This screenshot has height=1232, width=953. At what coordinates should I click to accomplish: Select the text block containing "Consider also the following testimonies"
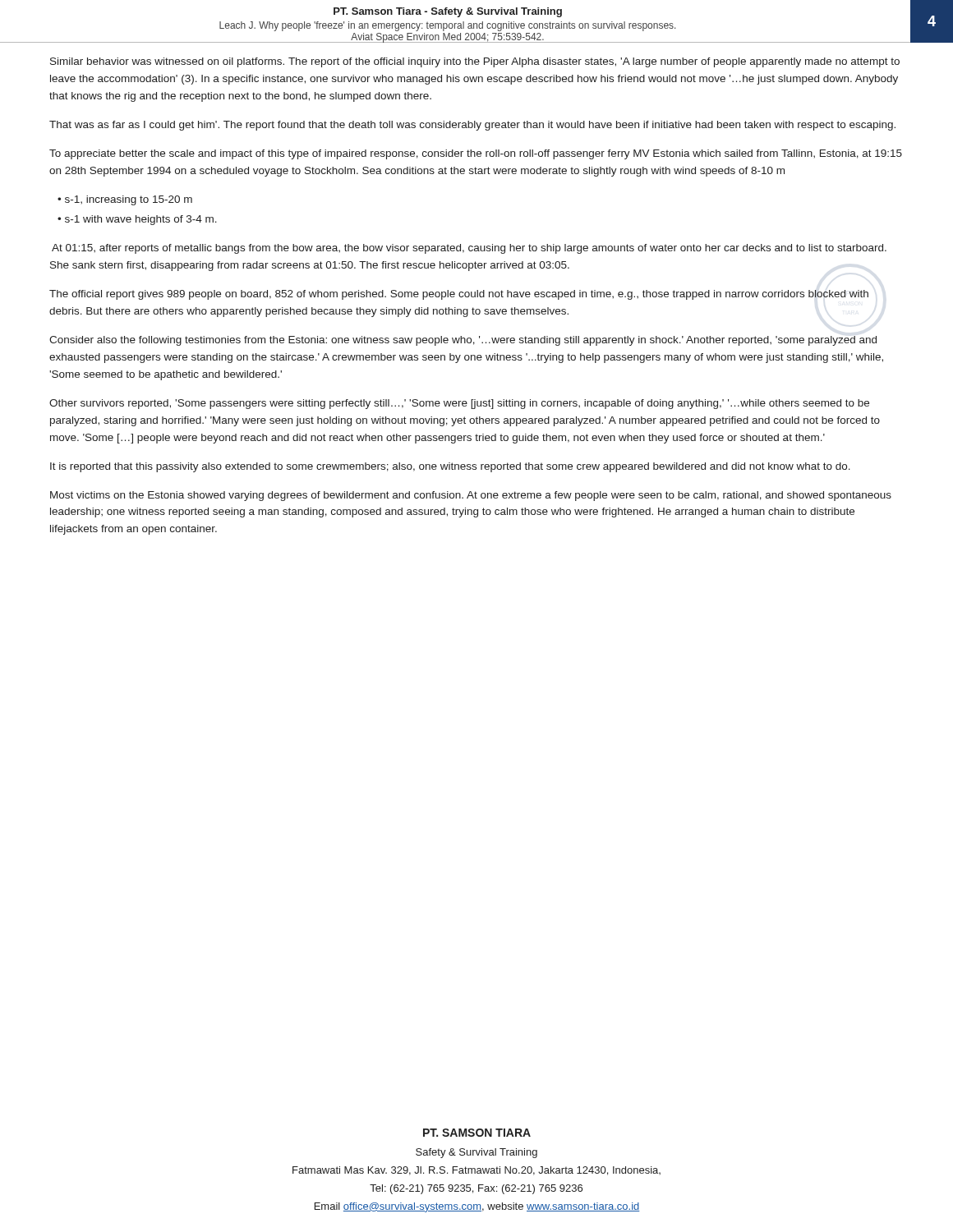point(467,357)
